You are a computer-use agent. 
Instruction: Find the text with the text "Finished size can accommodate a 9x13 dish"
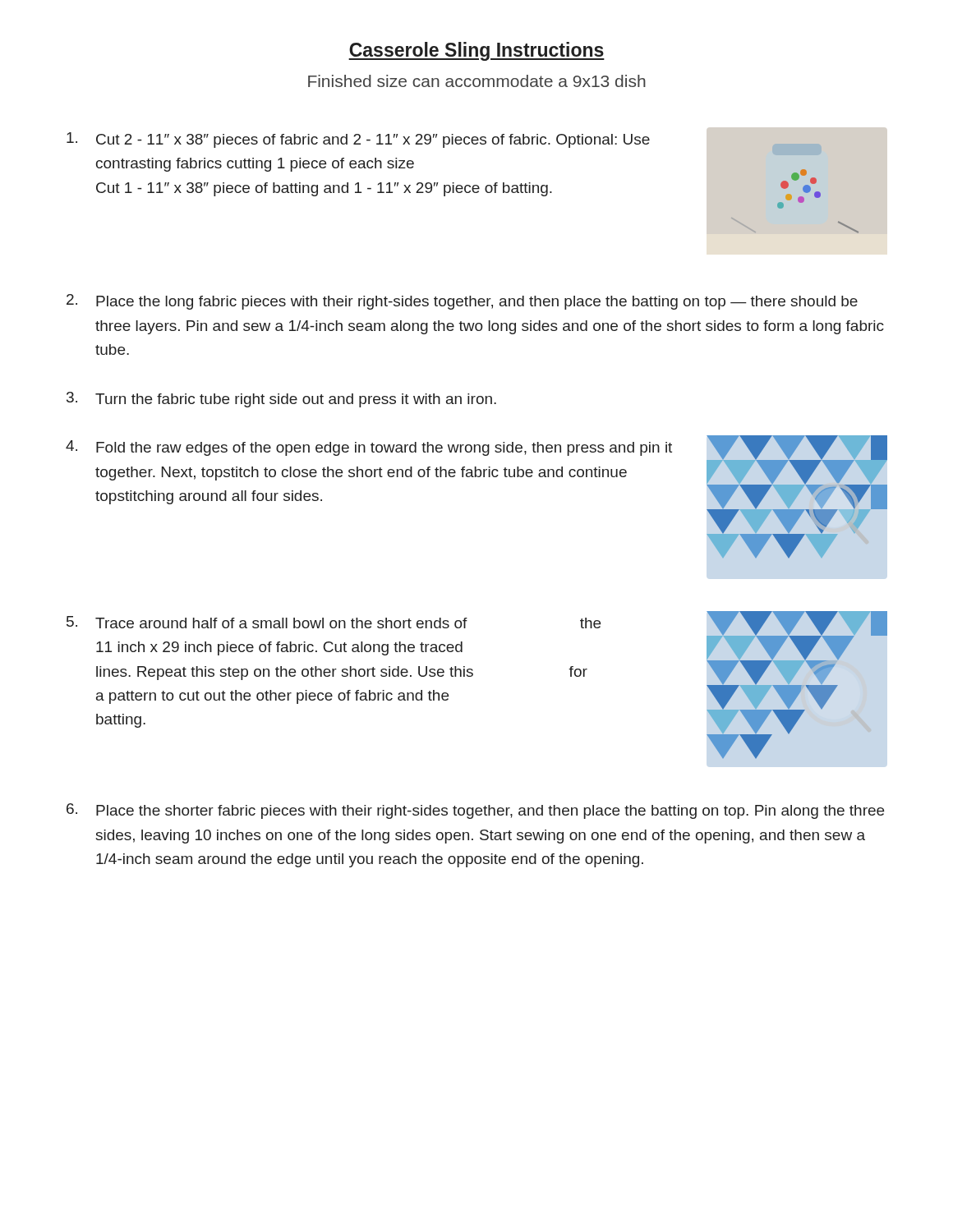tap(476, 81)
